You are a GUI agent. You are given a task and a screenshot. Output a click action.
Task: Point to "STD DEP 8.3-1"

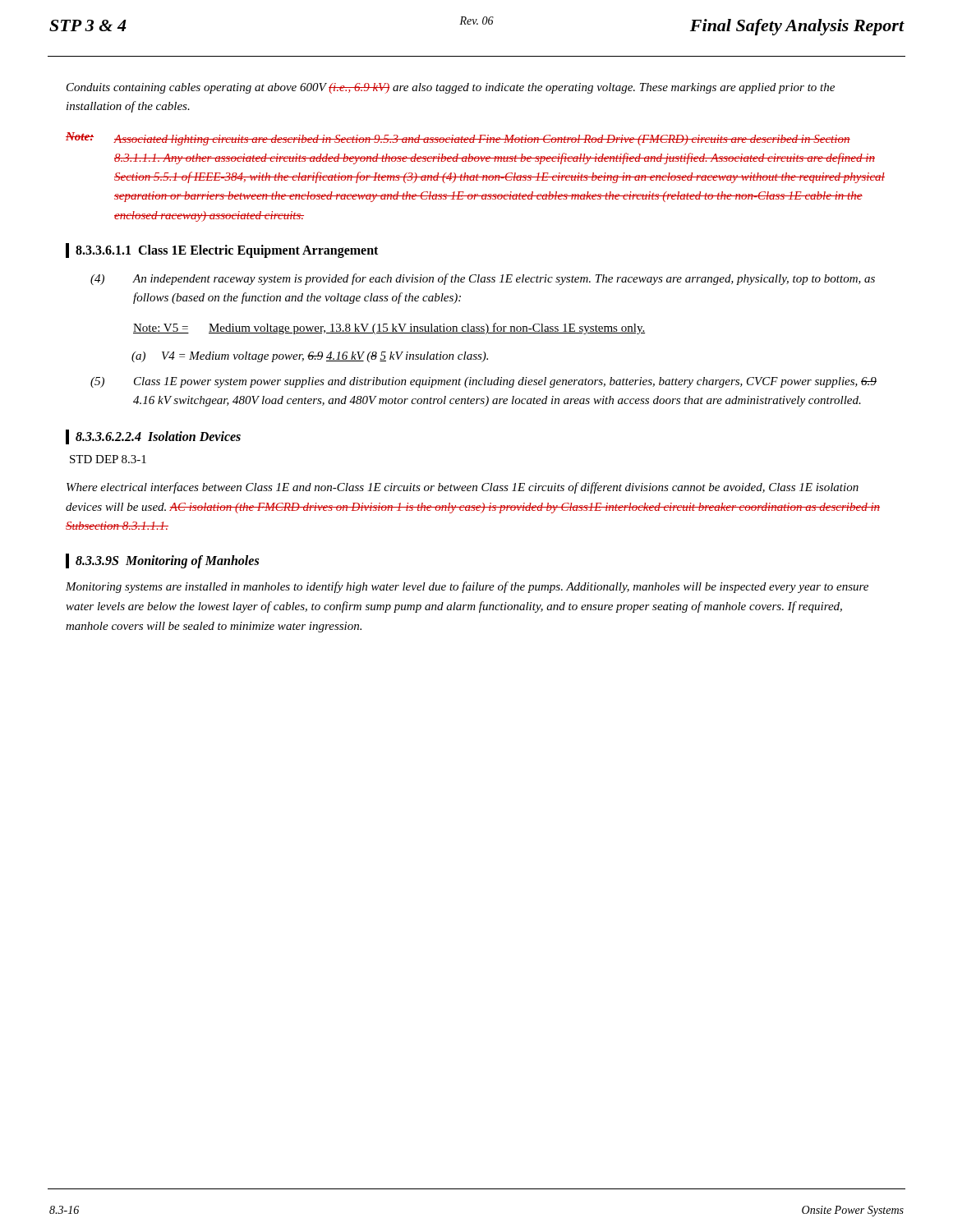tap(108, 459)
